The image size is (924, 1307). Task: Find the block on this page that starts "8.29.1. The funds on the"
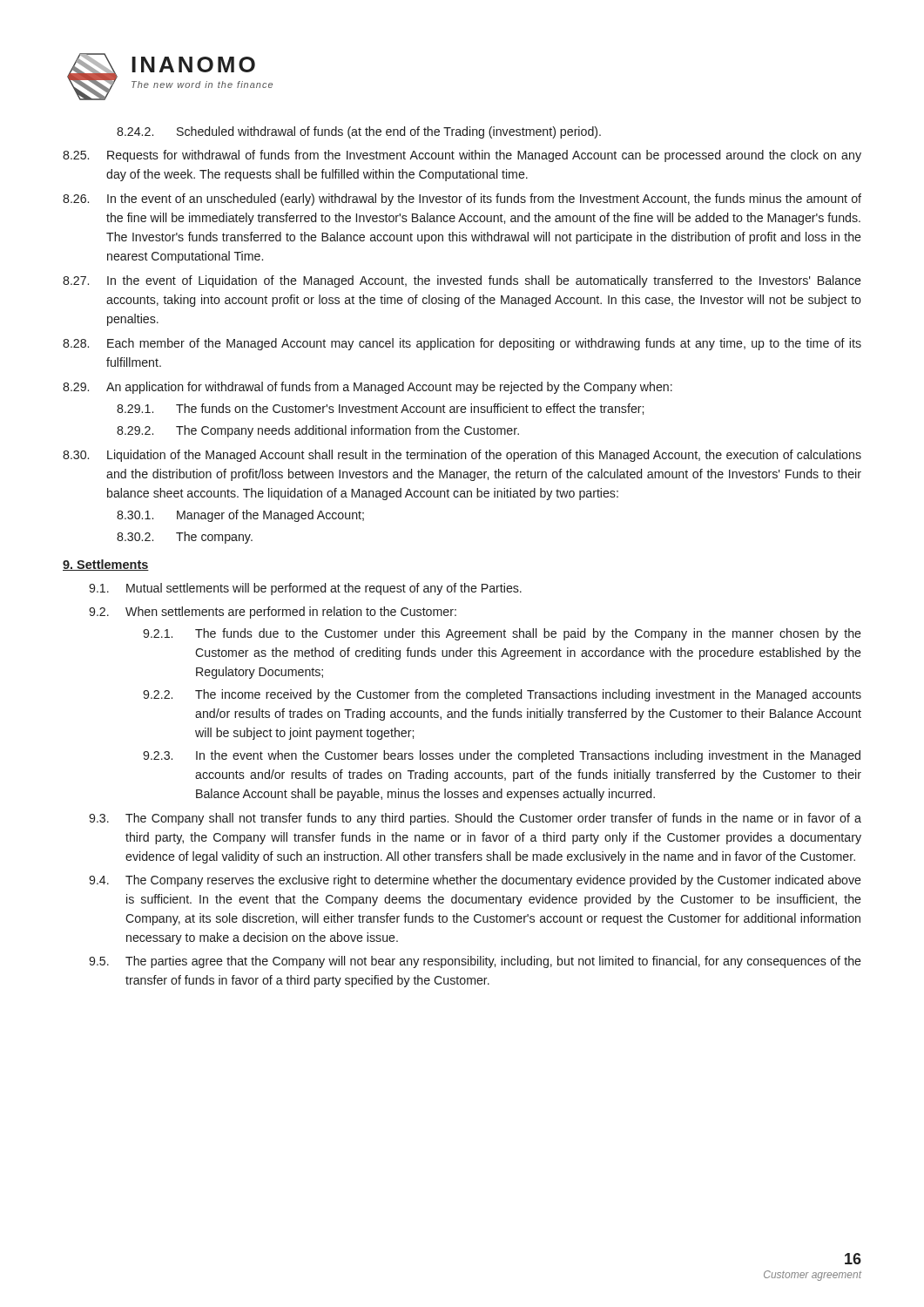coord(489,409)
